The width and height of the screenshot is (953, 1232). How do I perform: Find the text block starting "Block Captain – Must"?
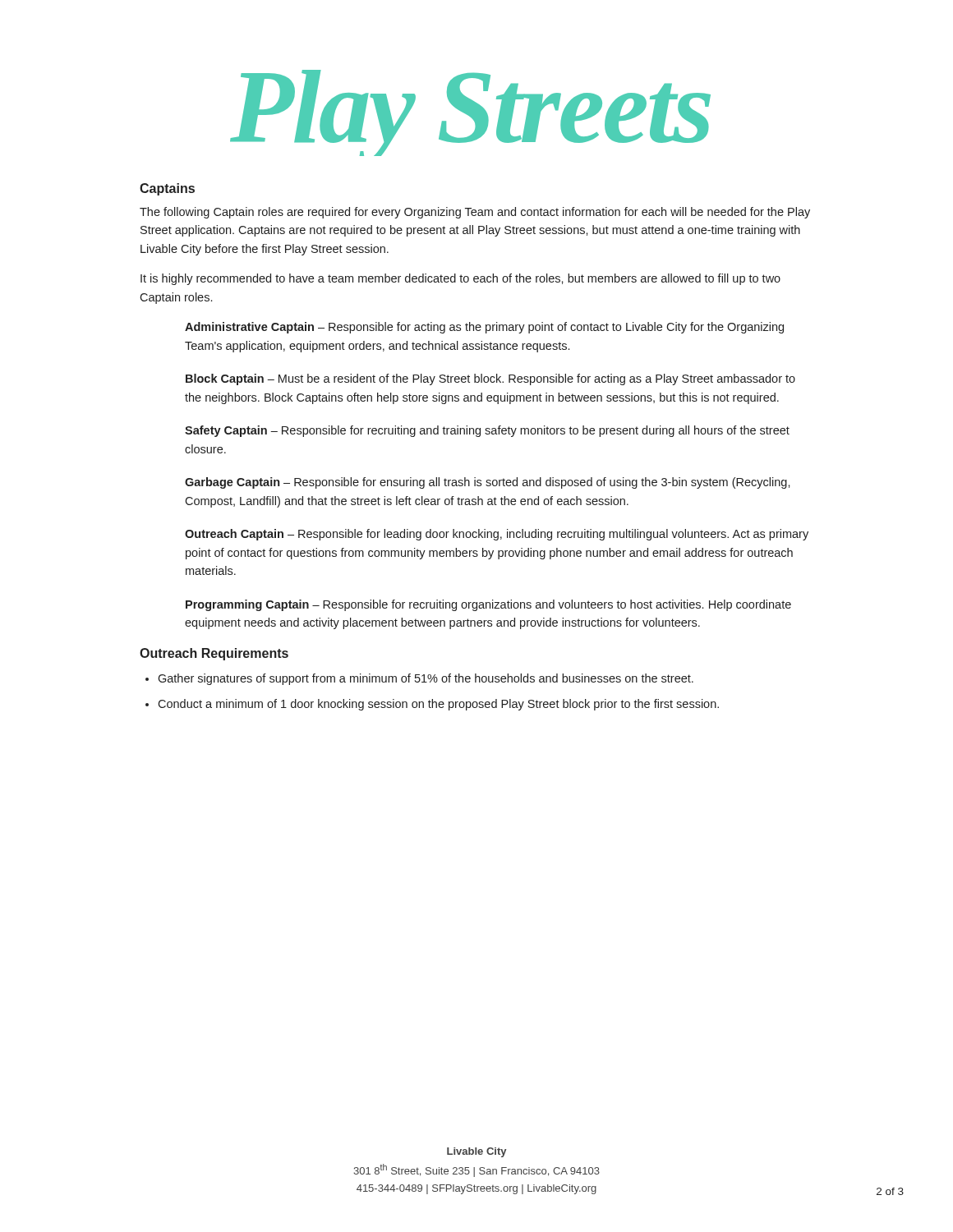pyautogui.click(x=490, y=388)
